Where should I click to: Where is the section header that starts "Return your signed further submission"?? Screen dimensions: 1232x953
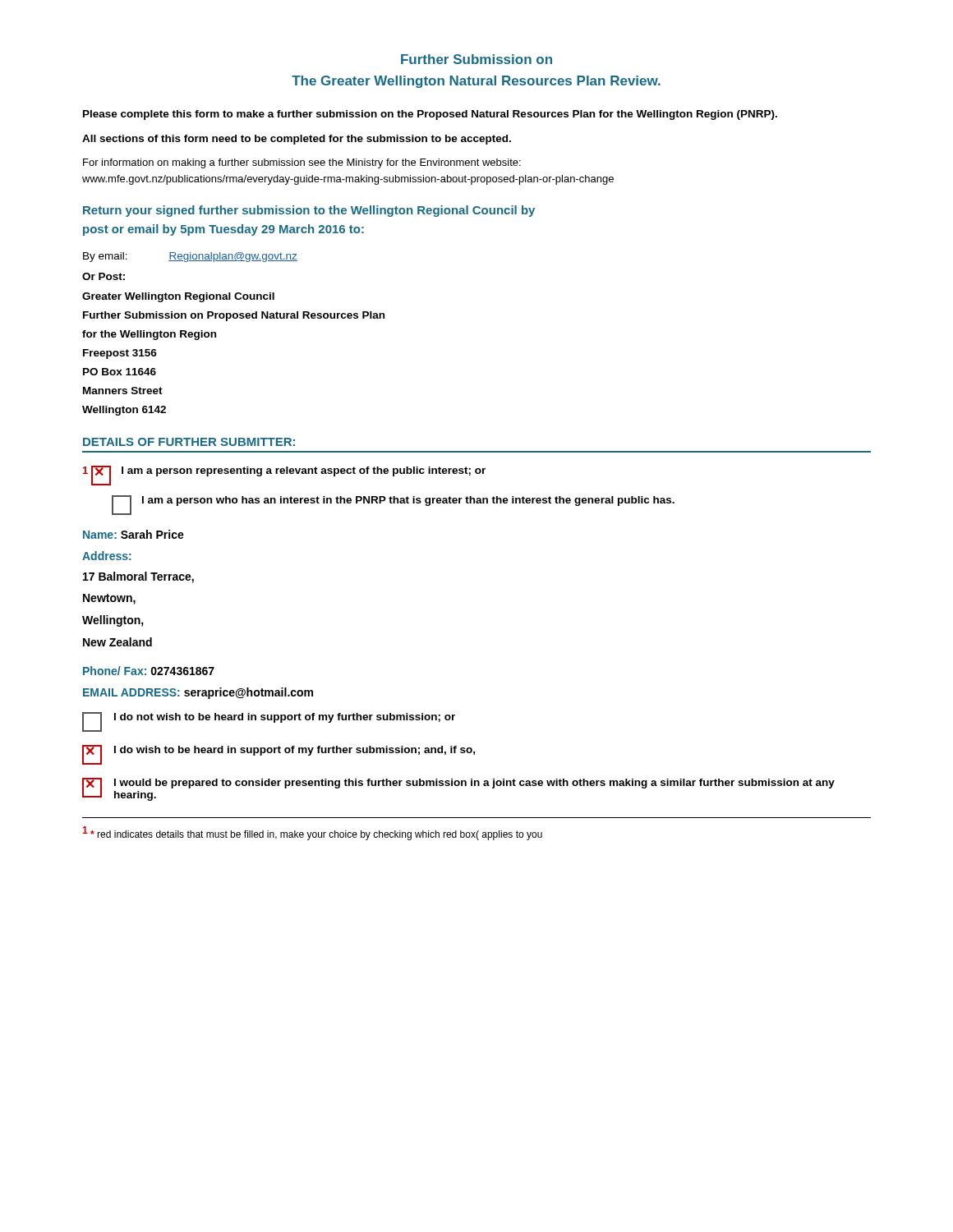coord(309,219)
